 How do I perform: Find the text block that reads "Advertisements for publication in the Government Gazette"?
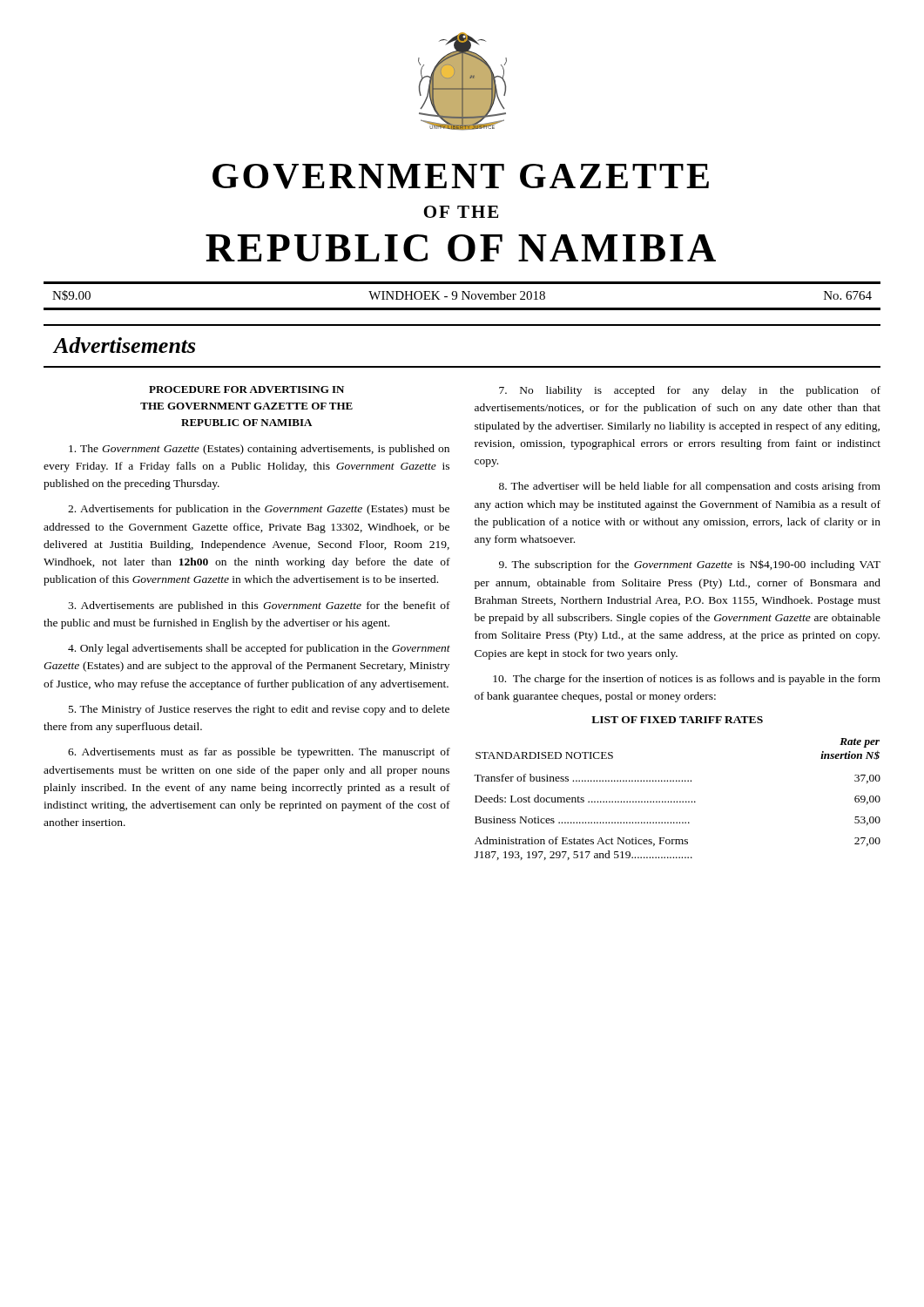click(247, 544)
